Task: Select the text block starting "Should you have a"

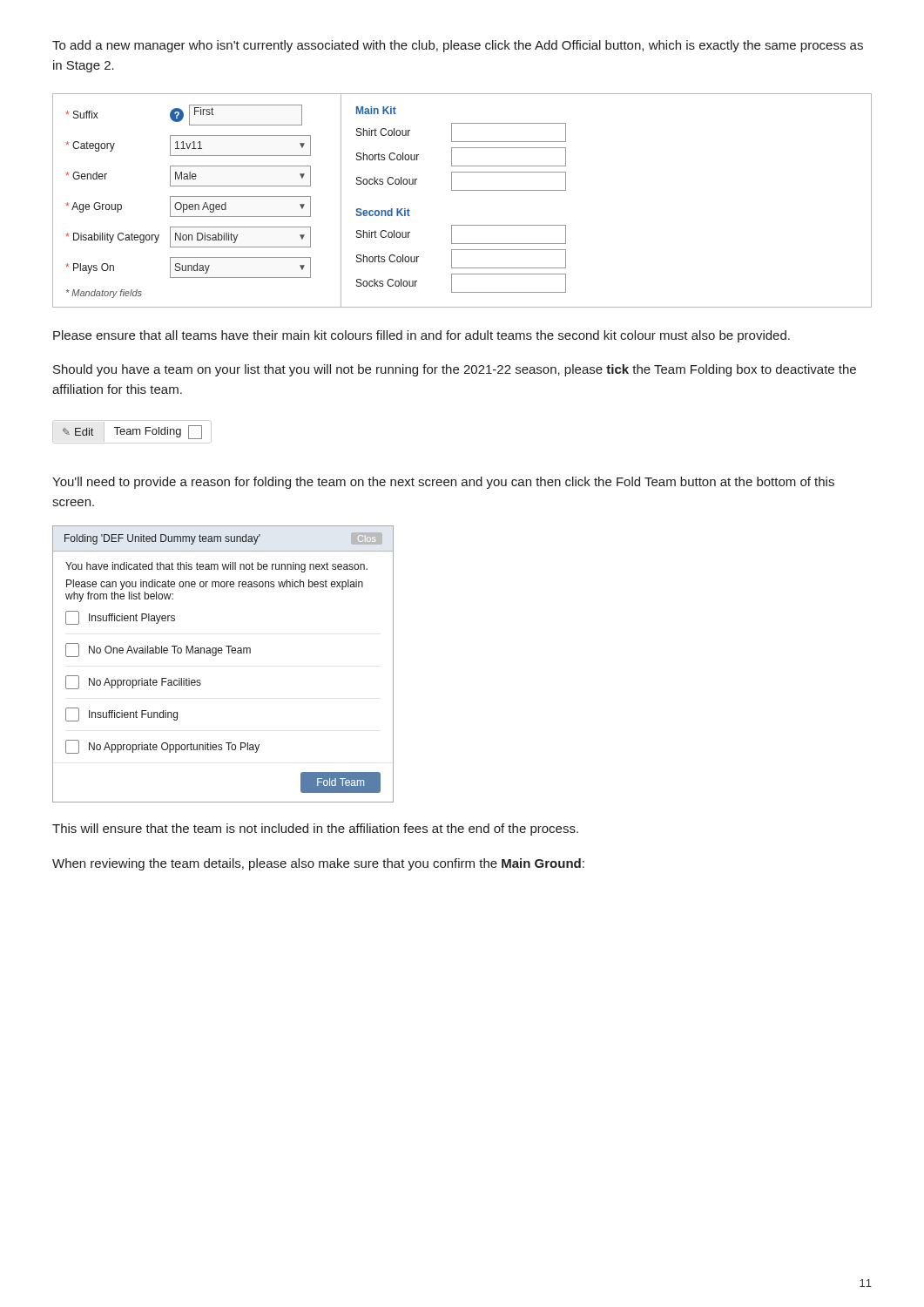Action: tap(454, 379)
